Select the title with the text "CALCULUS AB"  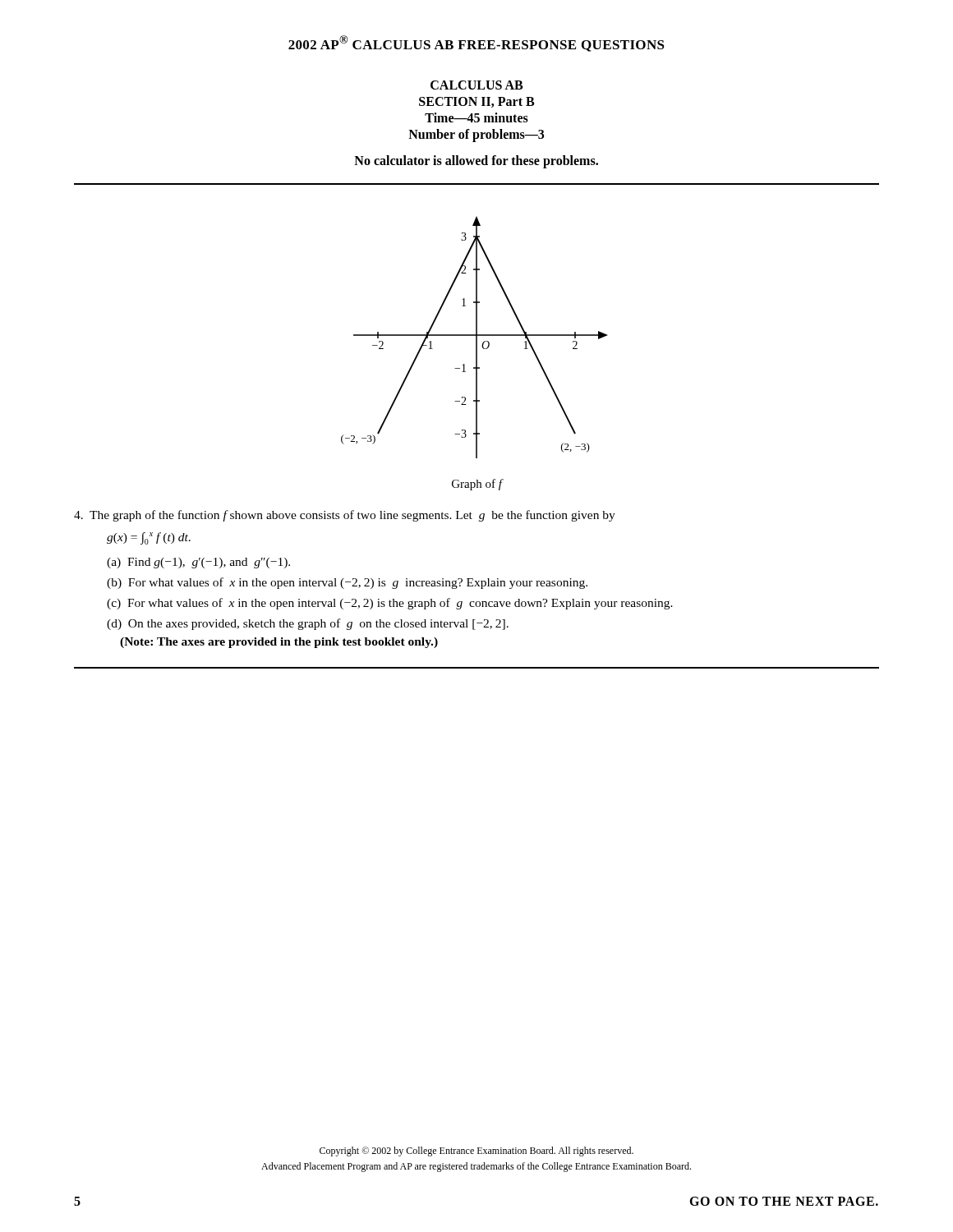point(476,85)
